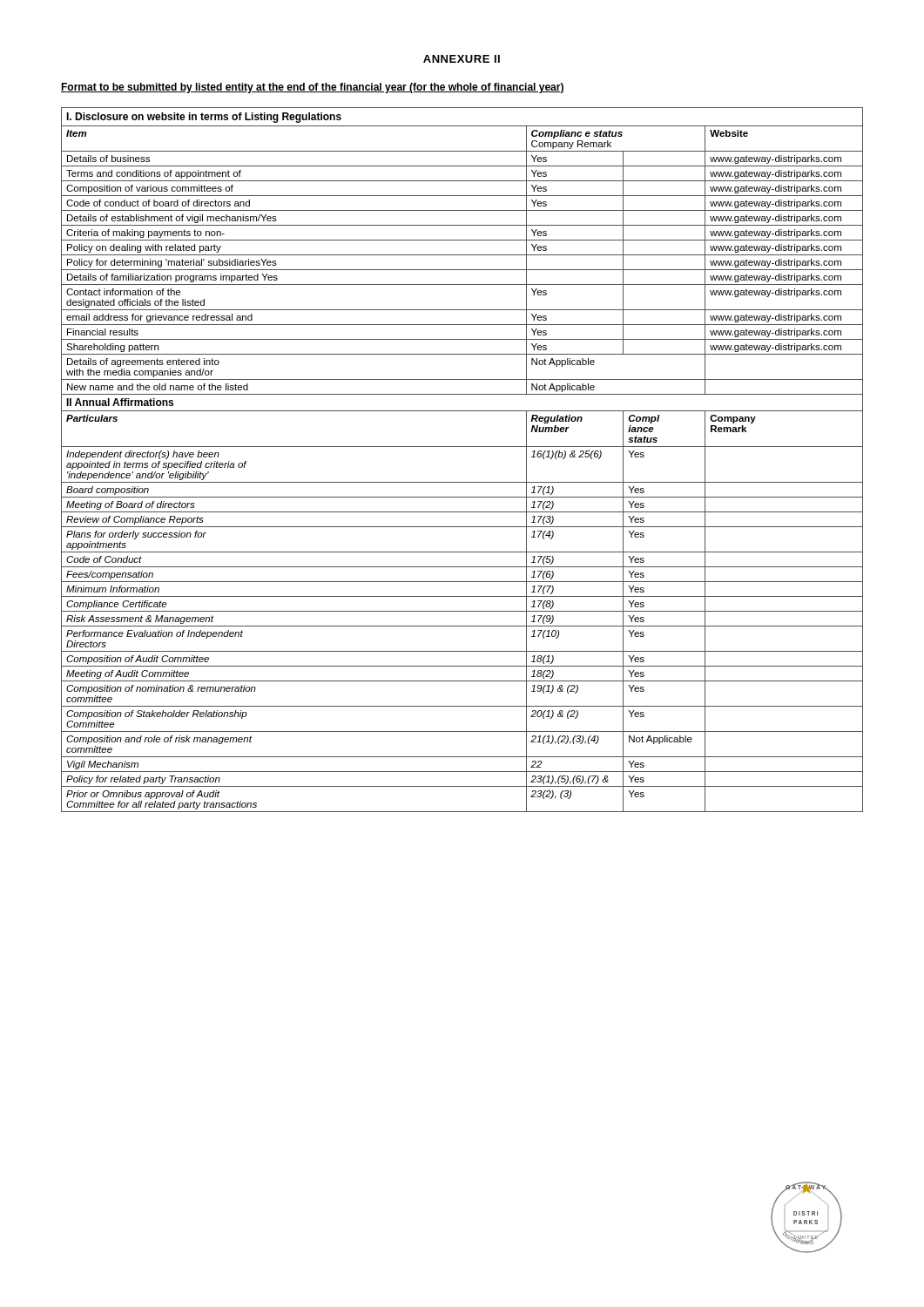Click on the logo
The width and height of the screenshot is (924, 1307).
806,1211
